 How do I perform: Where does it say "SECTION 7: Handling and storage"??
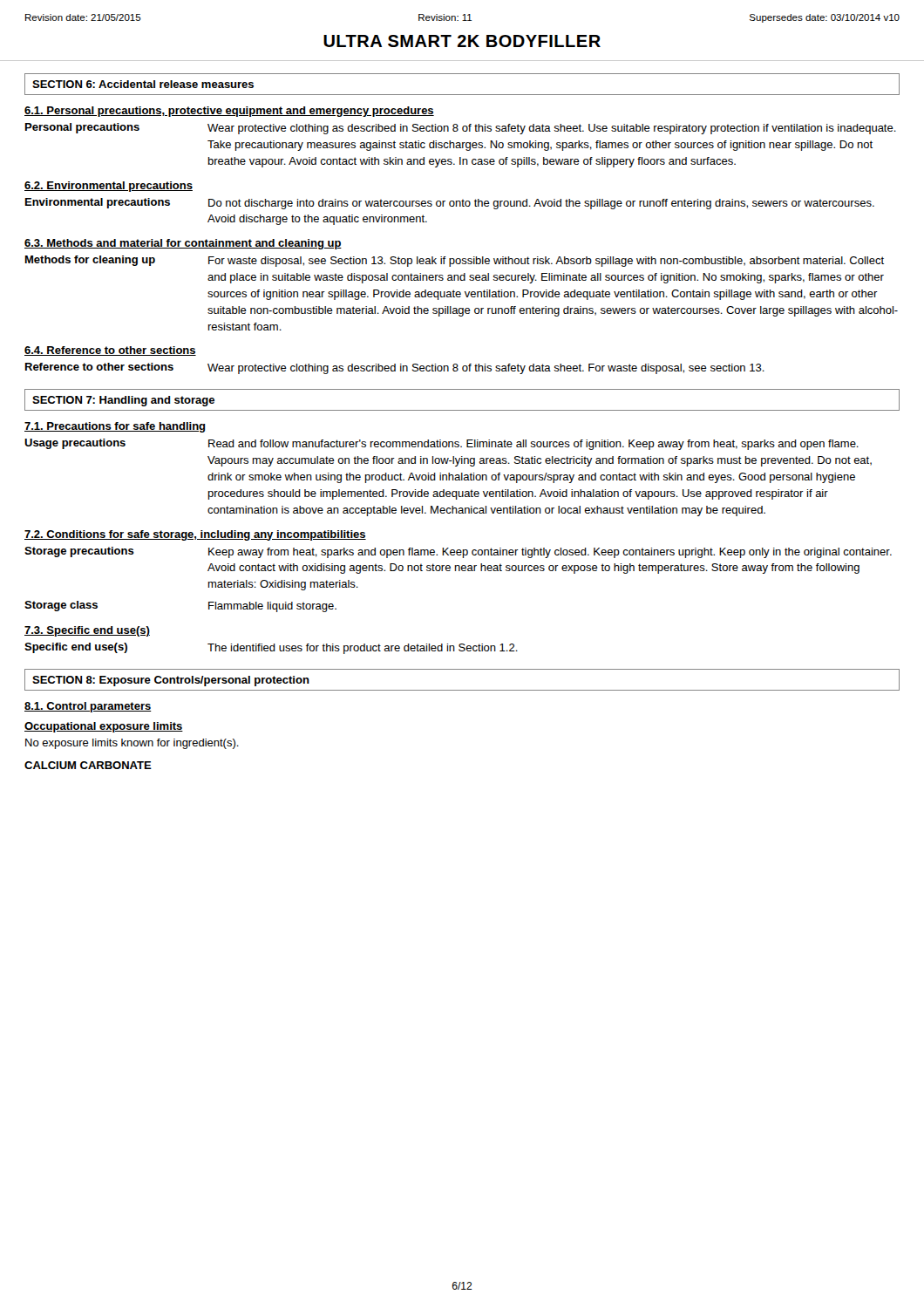[124, 400]
